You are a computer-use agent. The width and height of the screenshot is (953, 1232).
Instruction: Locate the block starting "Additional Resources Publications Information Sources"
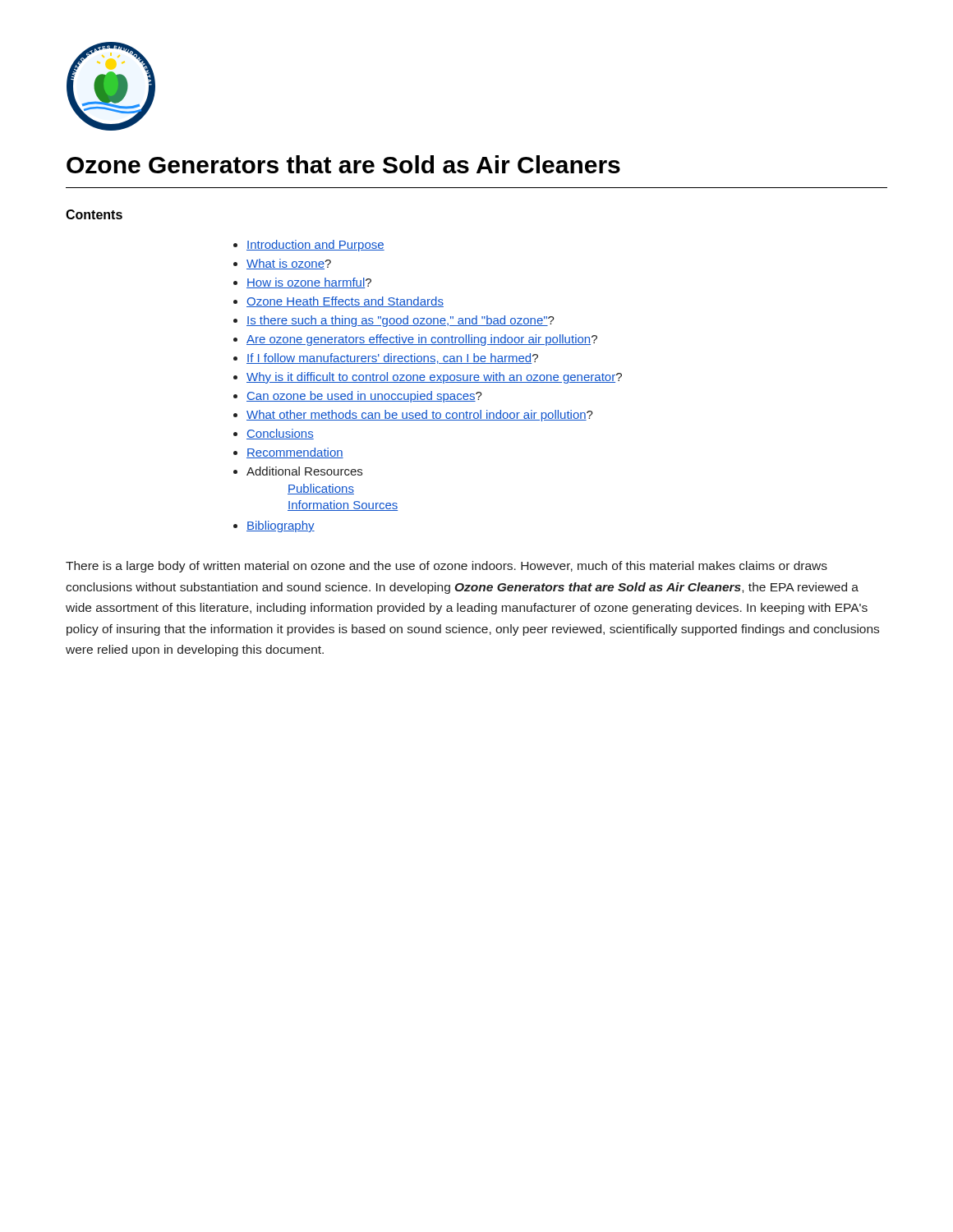tap(304, 471)
